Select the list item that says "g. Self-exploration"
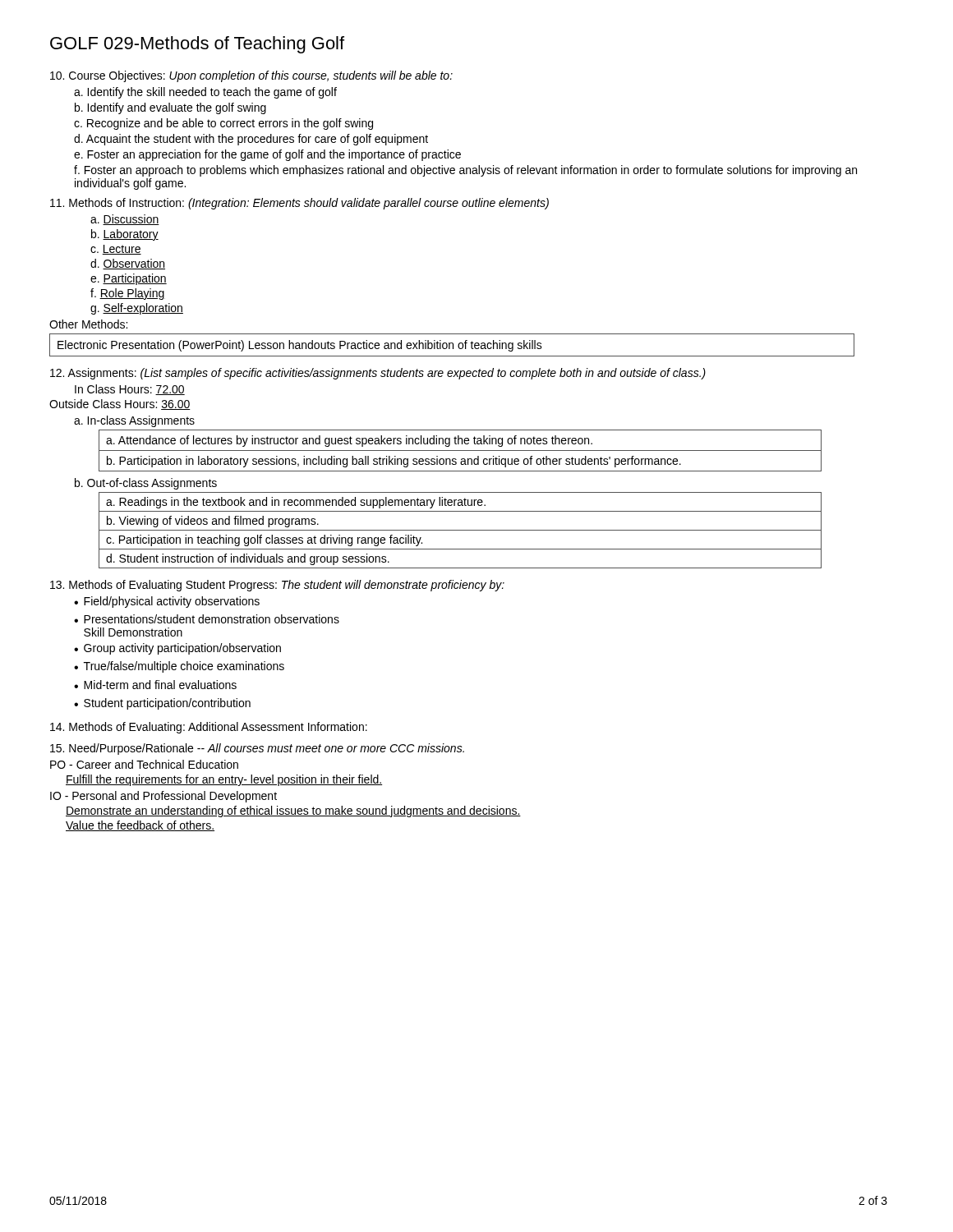 point(137,308)
